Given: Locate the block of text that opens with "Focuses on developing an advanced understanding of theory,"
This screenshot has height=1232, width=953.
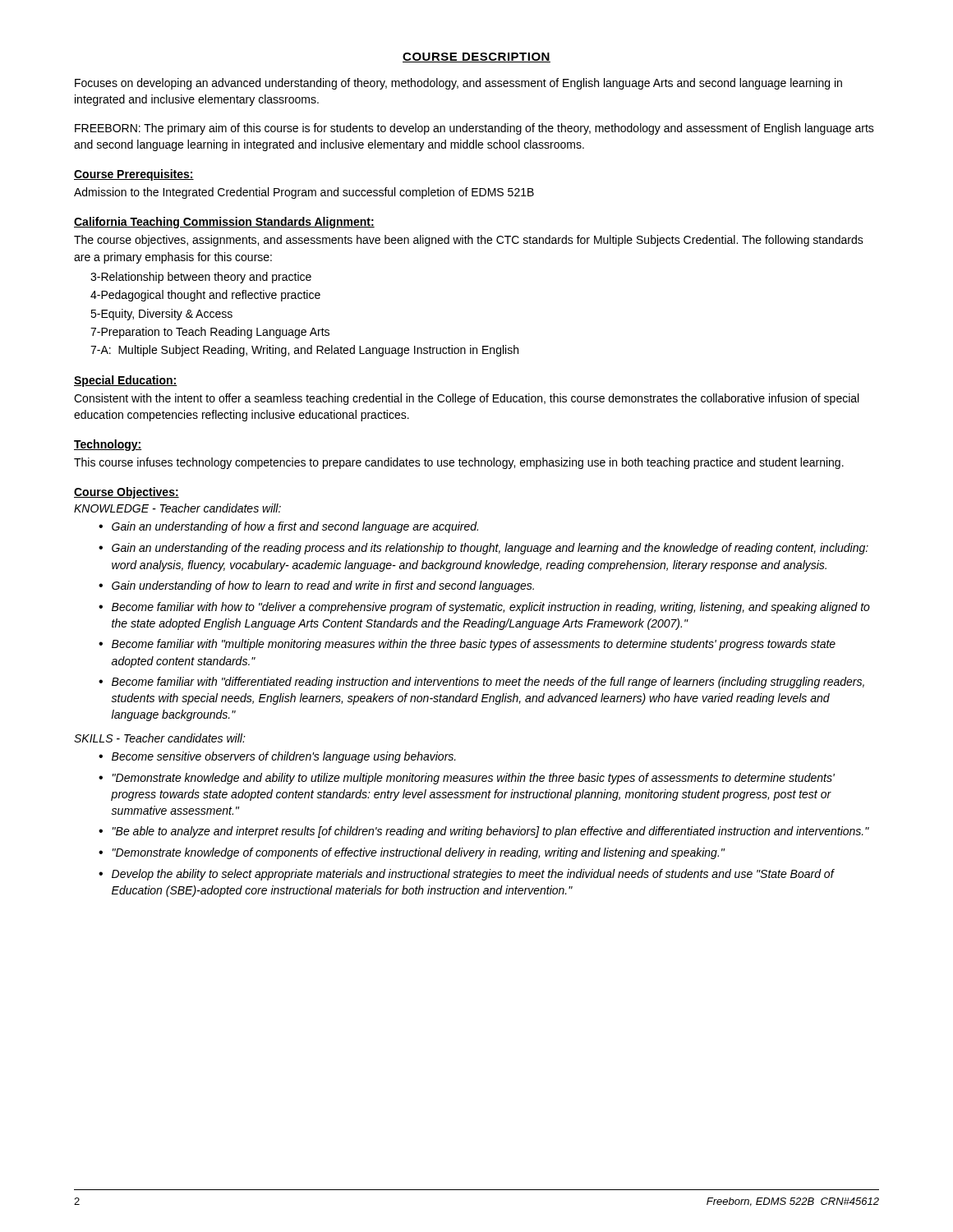Looking at the screenshot, I should pos(458,91).
